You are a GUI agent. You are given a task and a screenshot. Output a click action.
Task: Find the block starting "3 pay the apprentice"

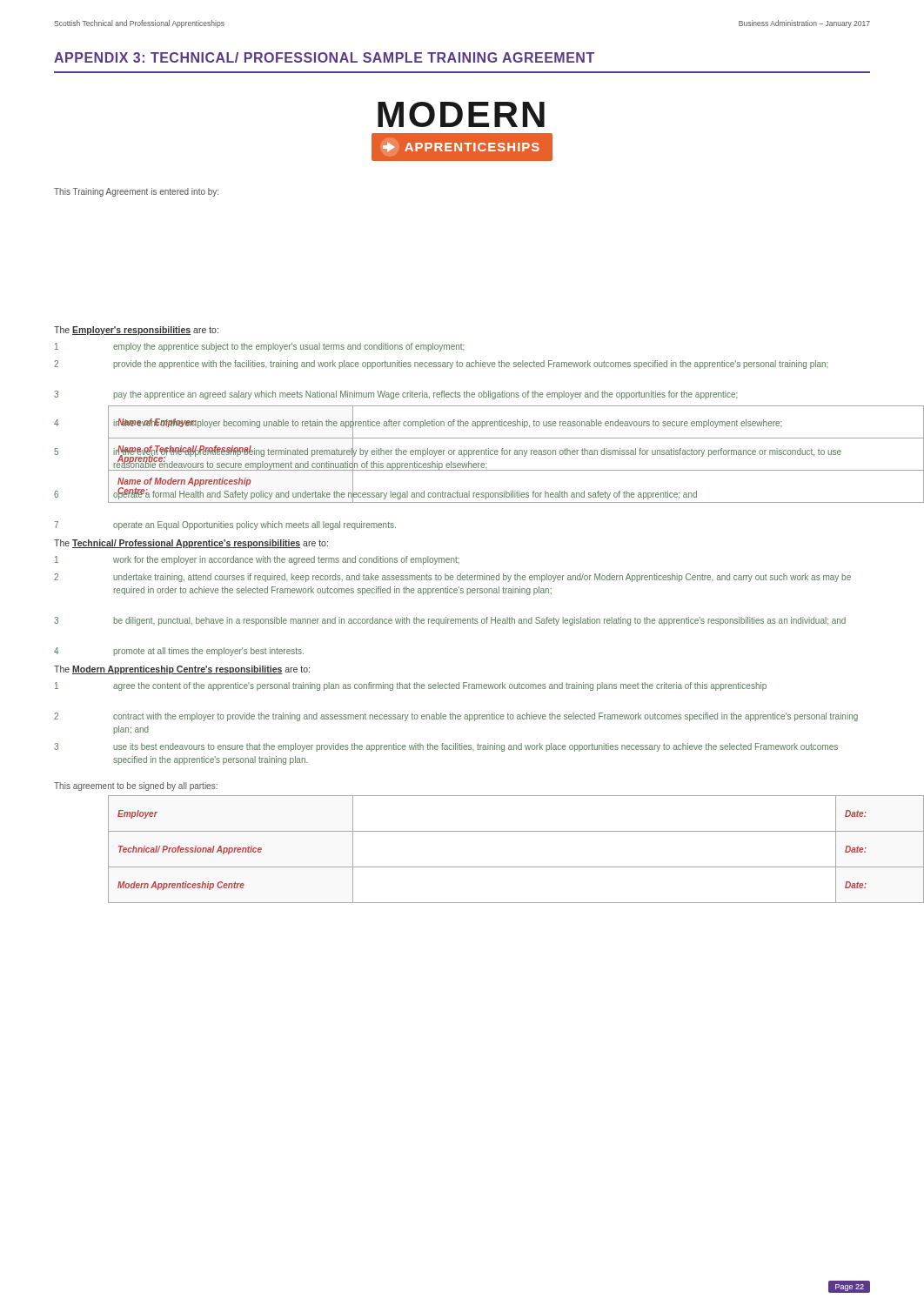(462, 395)
